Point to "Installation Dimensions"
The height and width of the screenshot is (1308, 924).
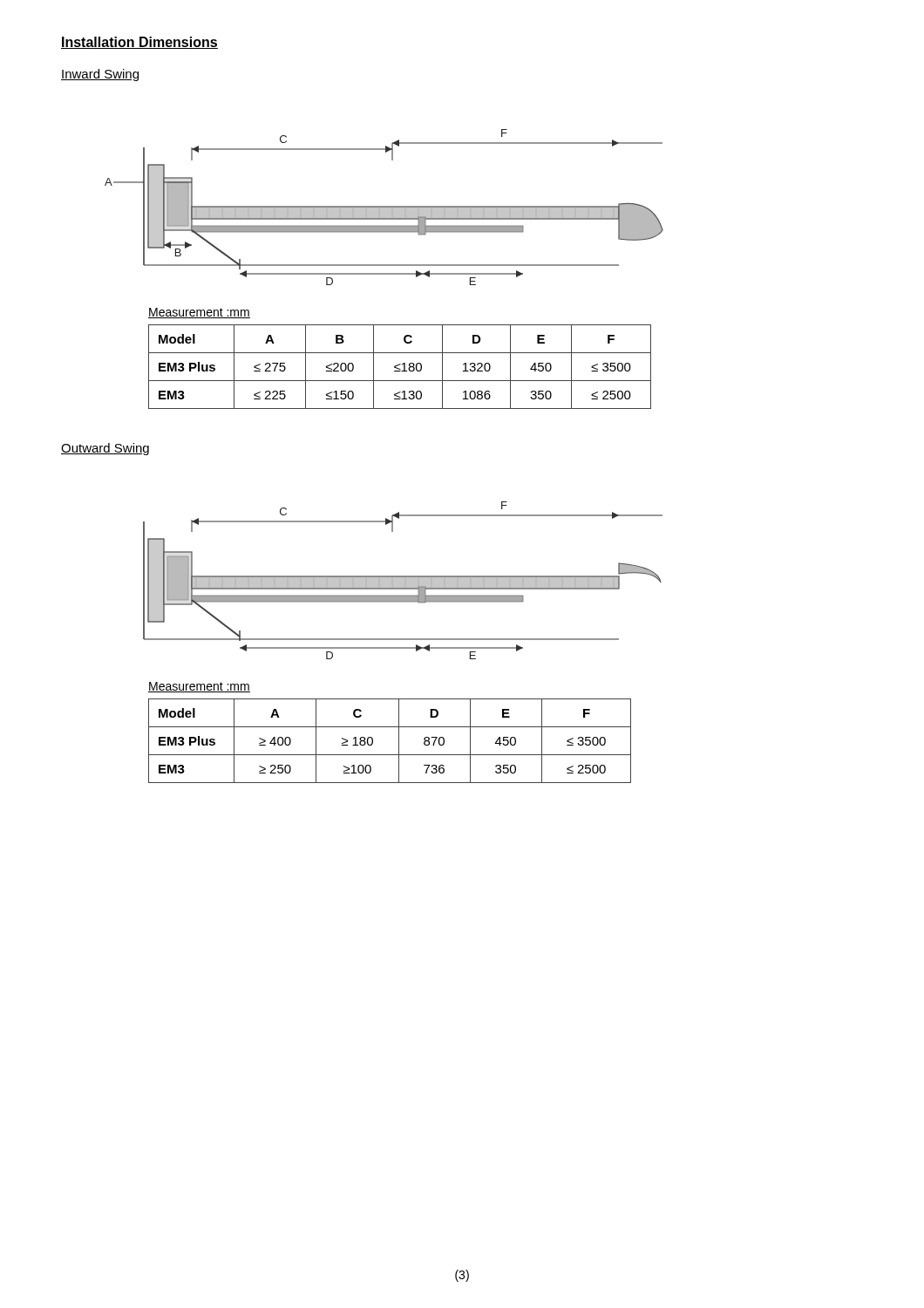coord(139,42)
